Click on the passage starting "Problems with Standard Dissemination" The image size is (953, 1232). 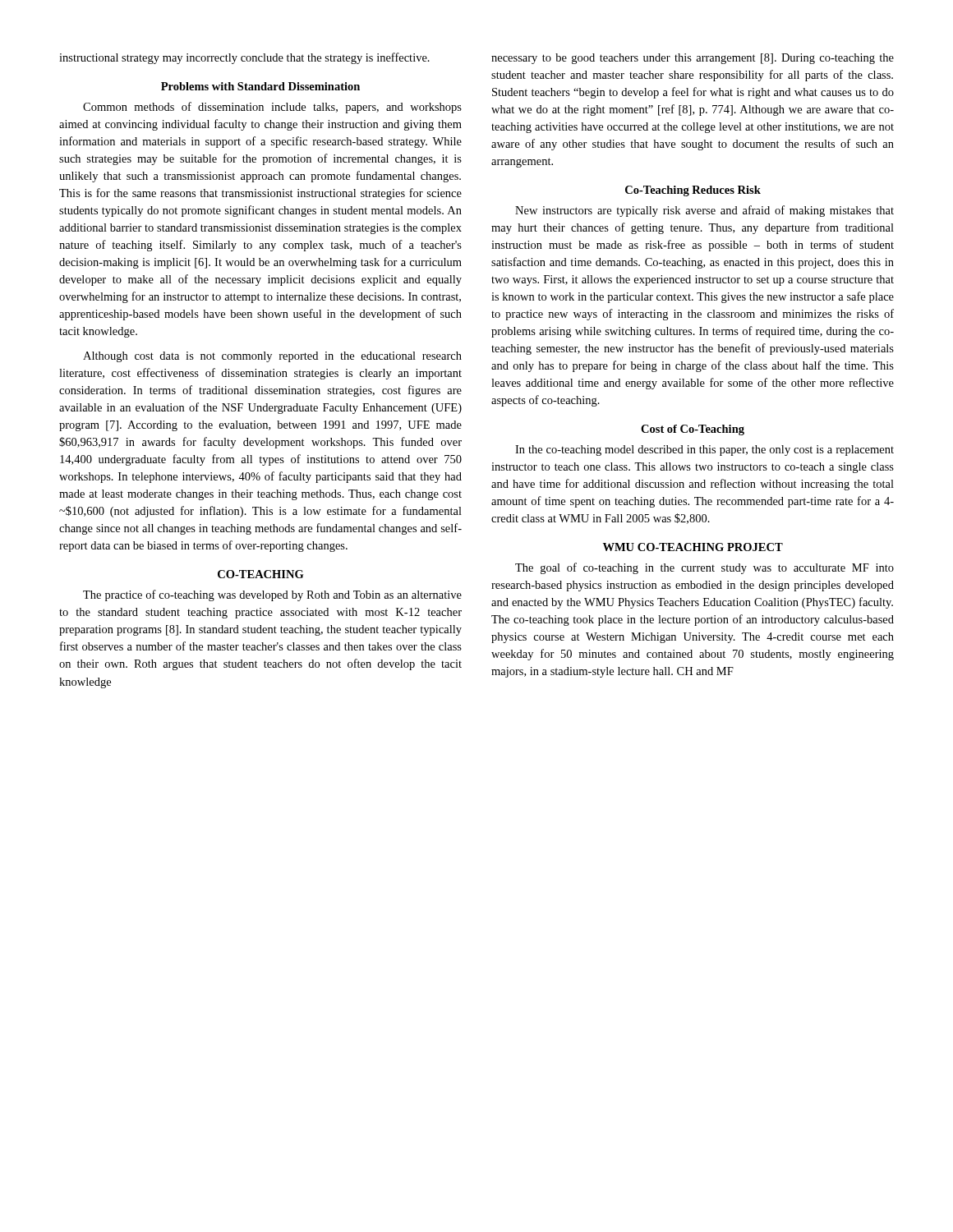tap(260, 86)
